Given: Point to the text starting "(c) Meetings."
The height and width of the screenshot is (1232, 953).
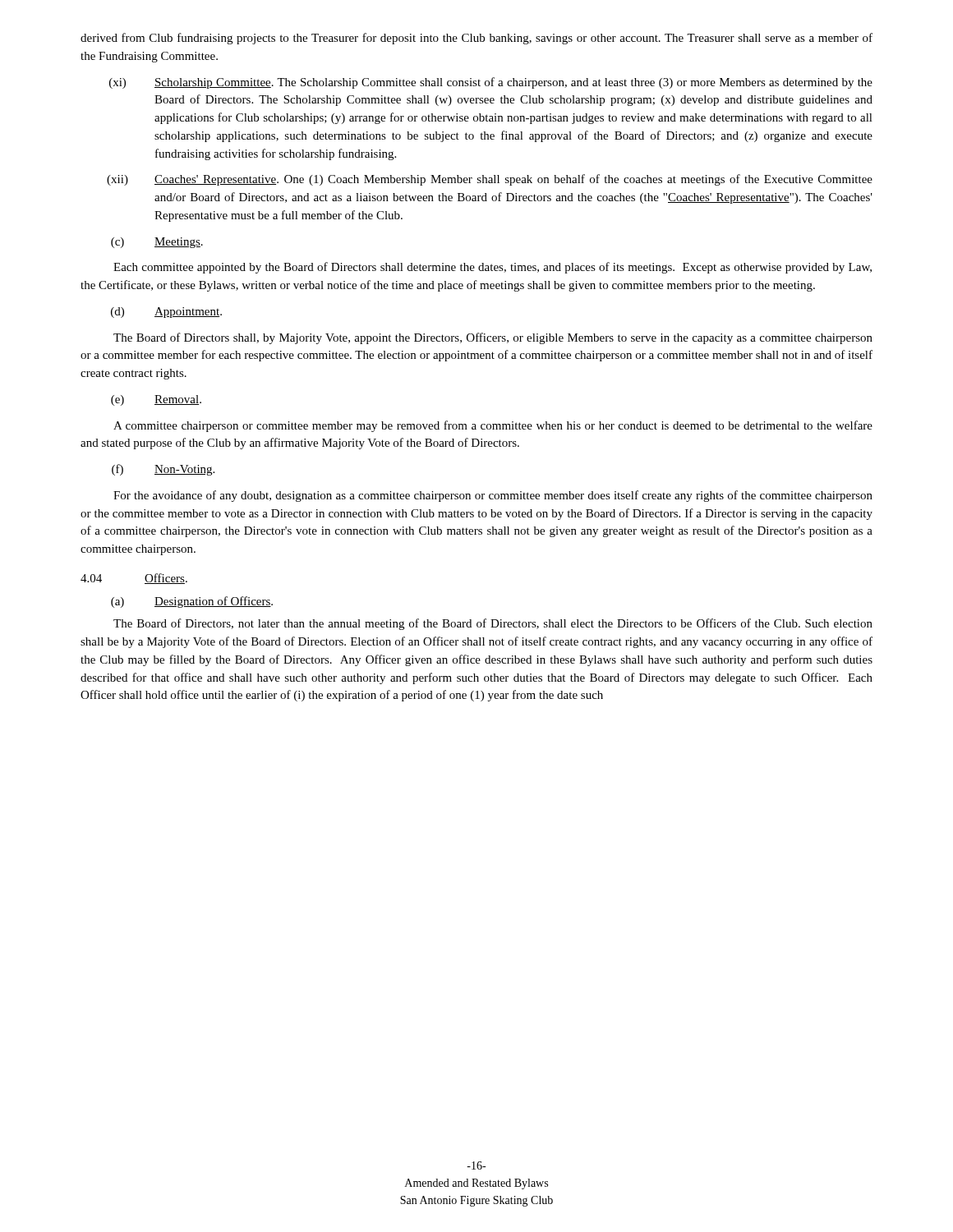Looking at the screenshot, I should (157, 243).
